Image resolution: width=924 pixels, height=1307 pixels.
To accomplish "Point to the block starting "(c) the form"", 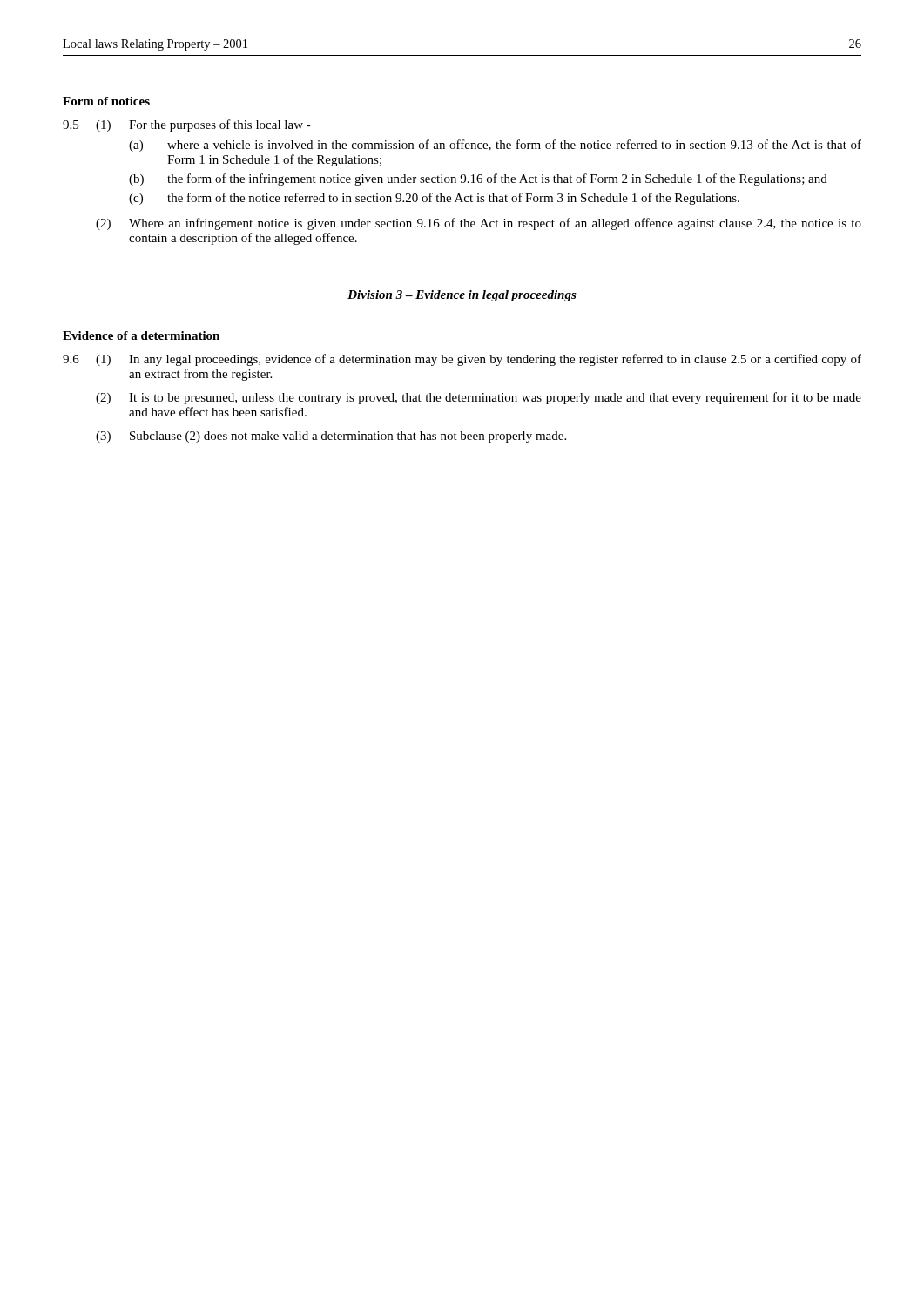I will 495,198.
